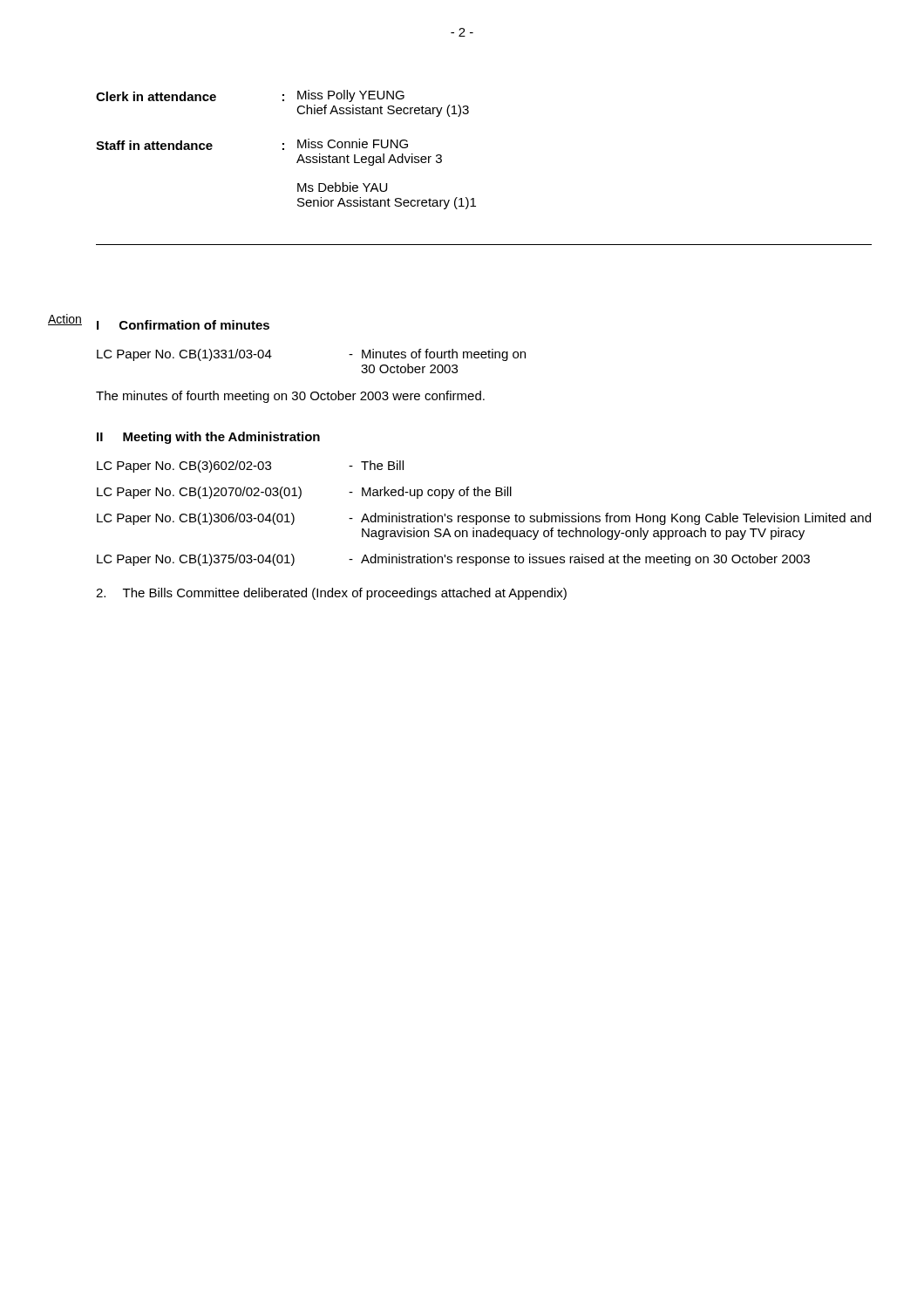The width and height of the screenshot is (924, 1308).
Task: Click on the text starting "II Meeting with the Administration"
Action: pyautogui.click(x=208, y=436)
